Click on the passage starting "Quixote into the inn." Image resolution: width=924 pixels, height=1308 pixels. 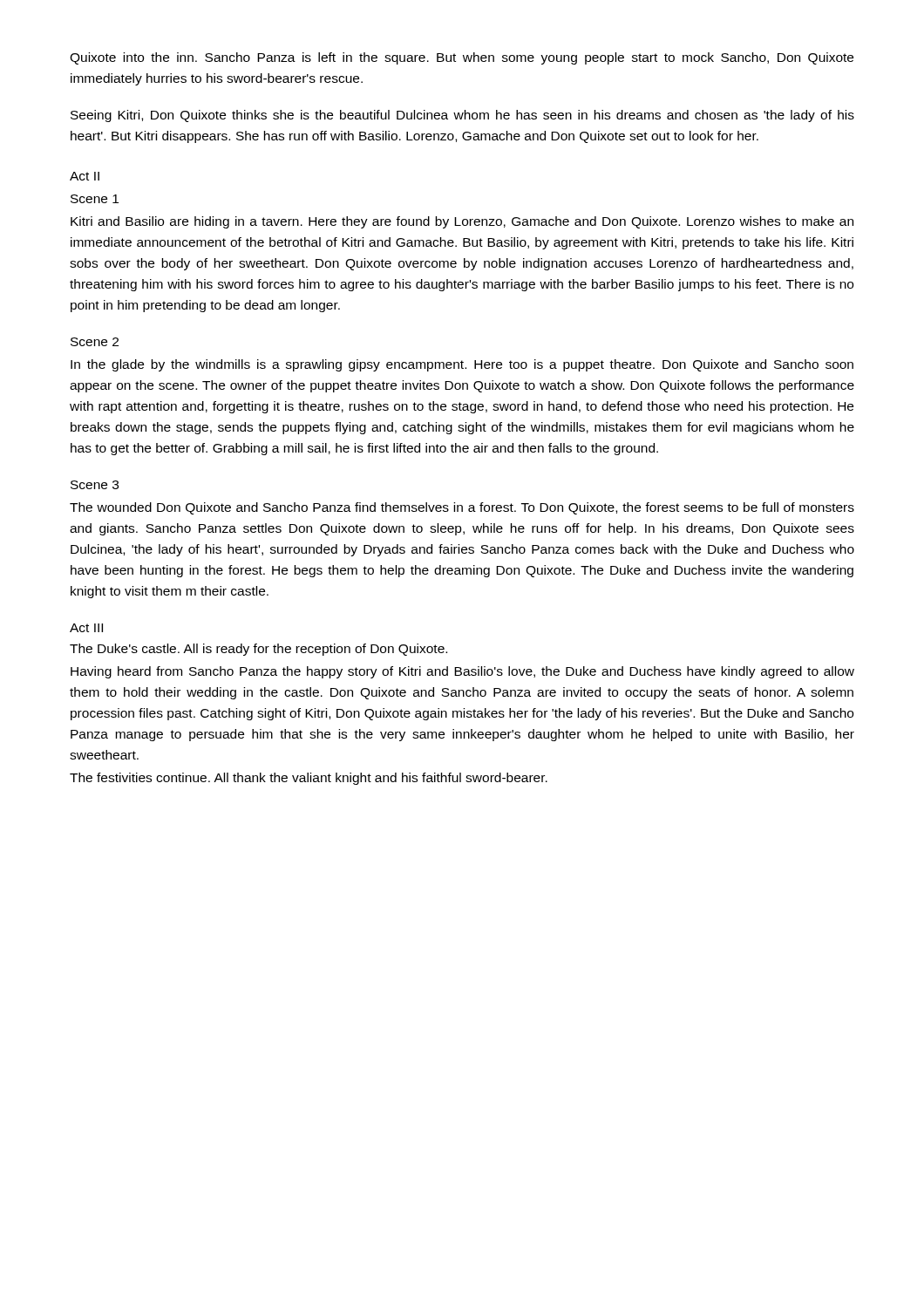(x=462, y=68)
